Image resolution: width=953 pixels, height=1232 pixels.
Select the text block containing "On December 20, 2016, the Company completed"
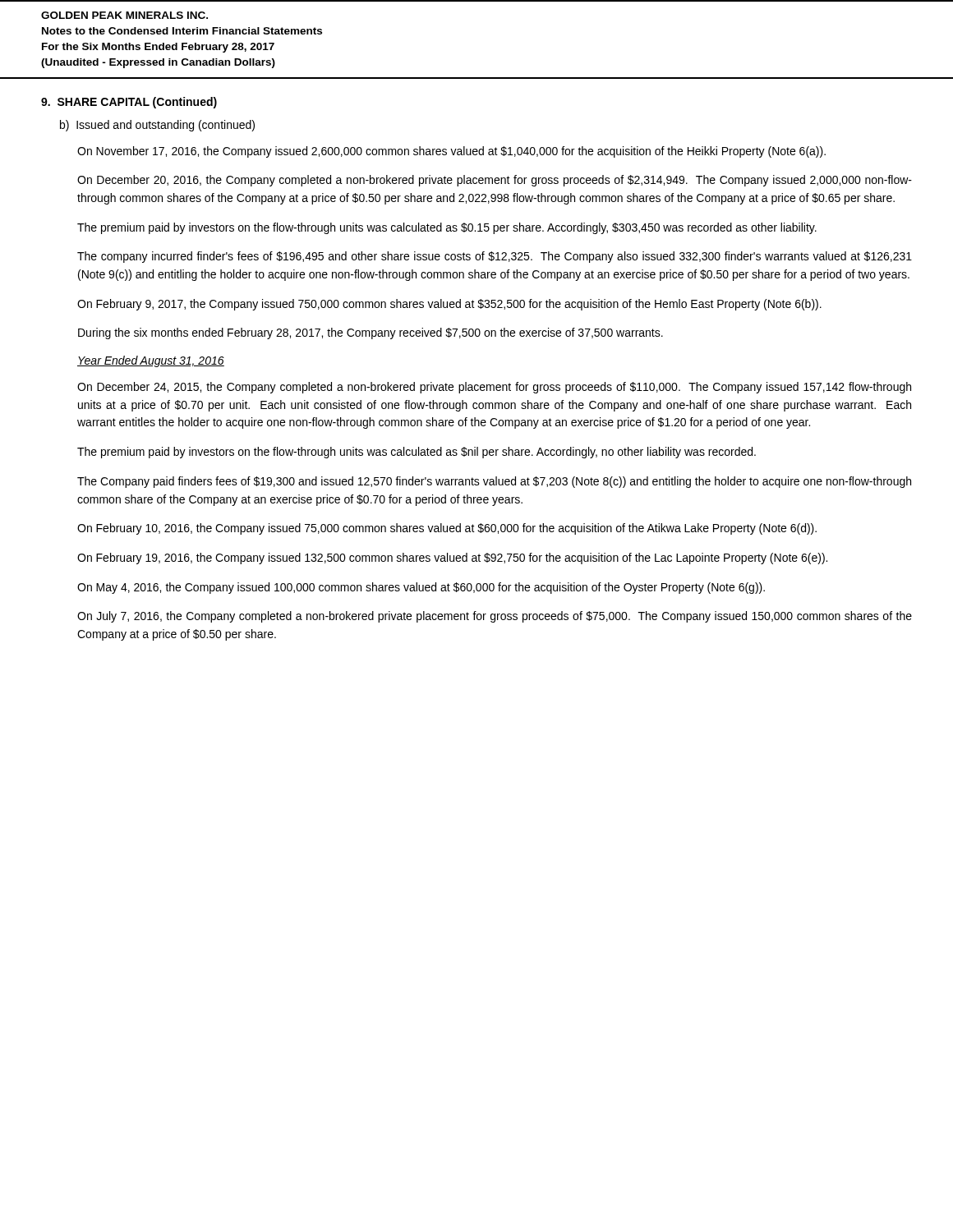point(495,189)
